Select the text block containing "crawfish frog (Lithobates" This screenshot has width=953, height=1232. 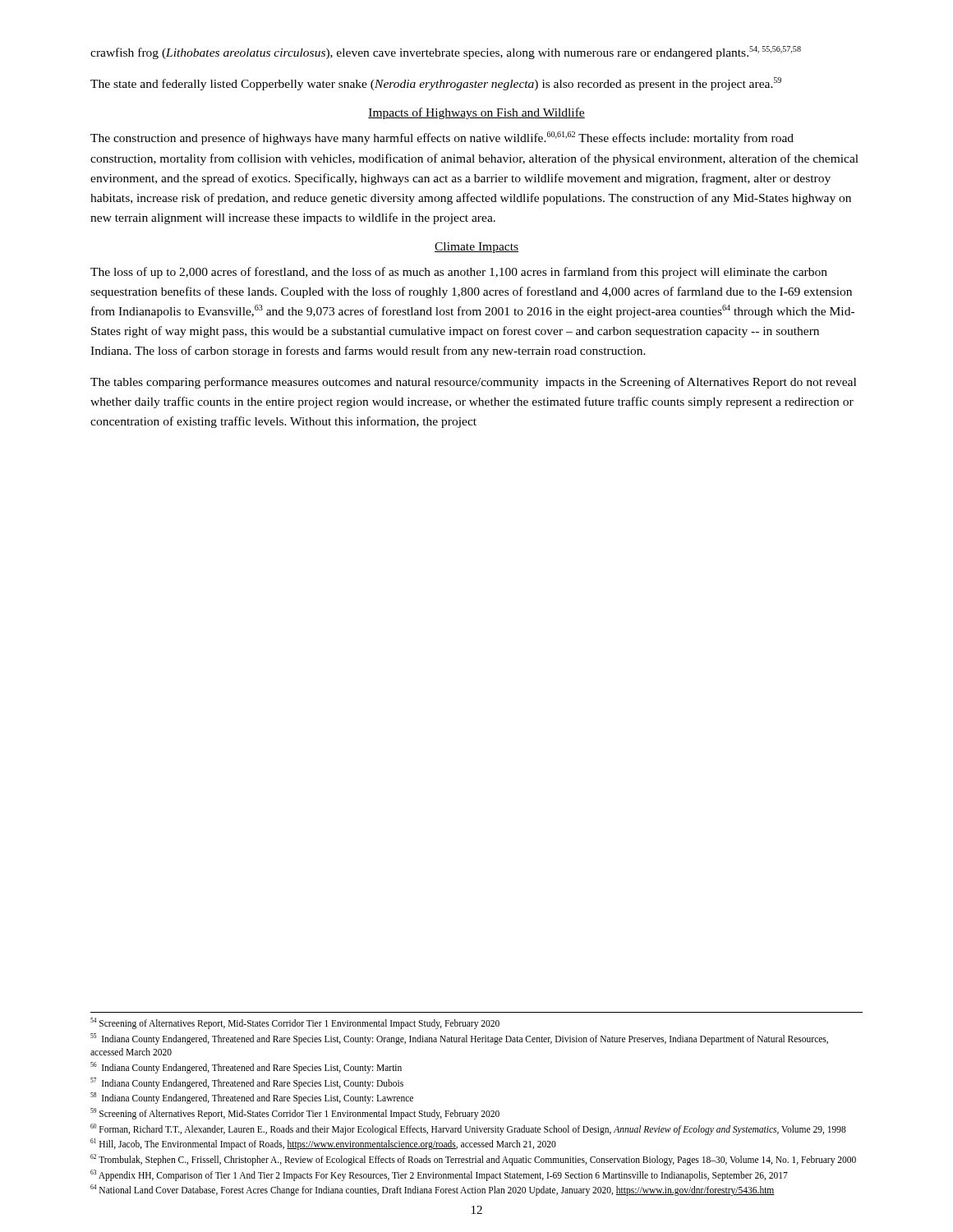446,52
